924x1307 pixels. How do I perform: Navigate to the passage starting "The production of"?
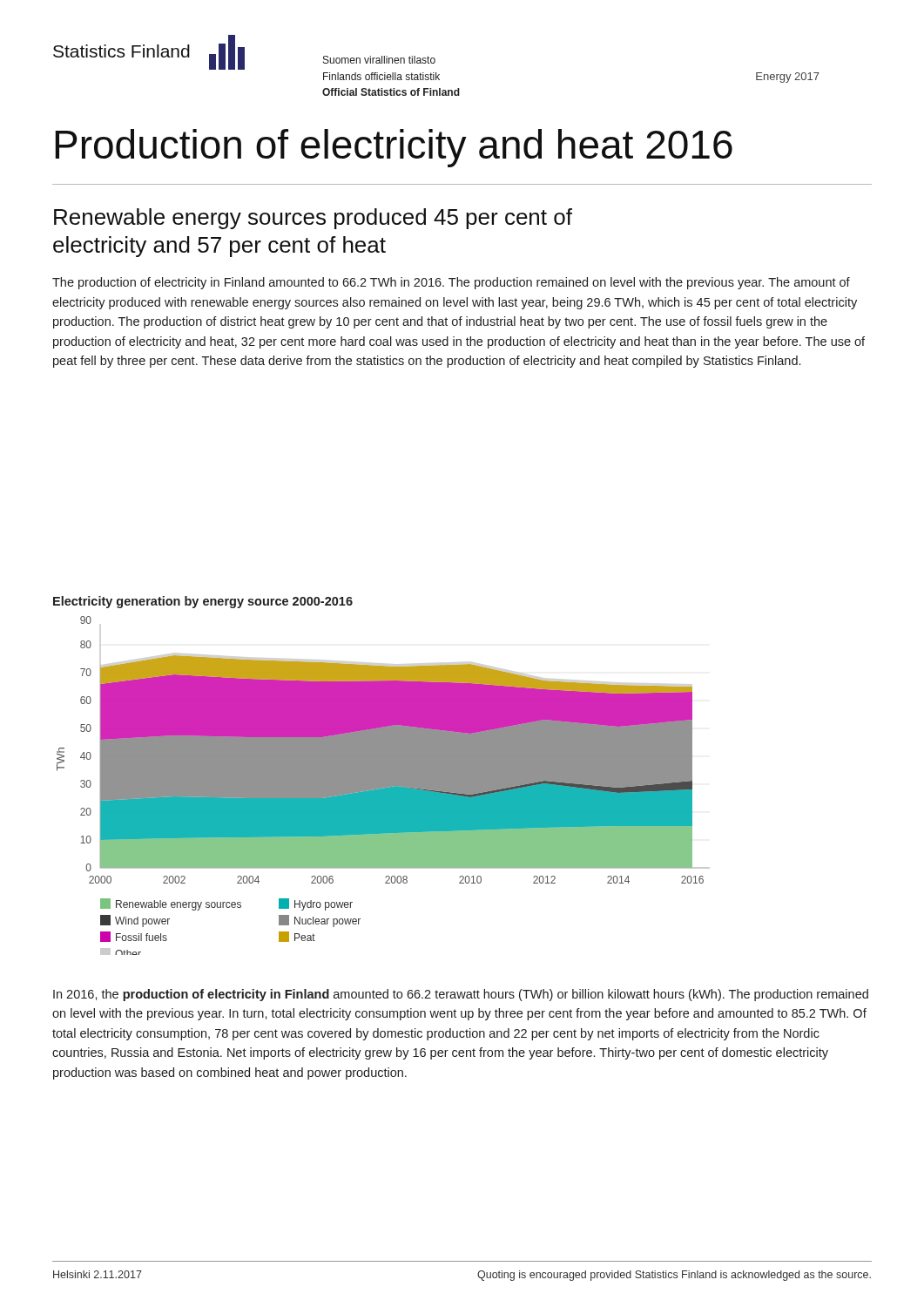coord(462,322)
